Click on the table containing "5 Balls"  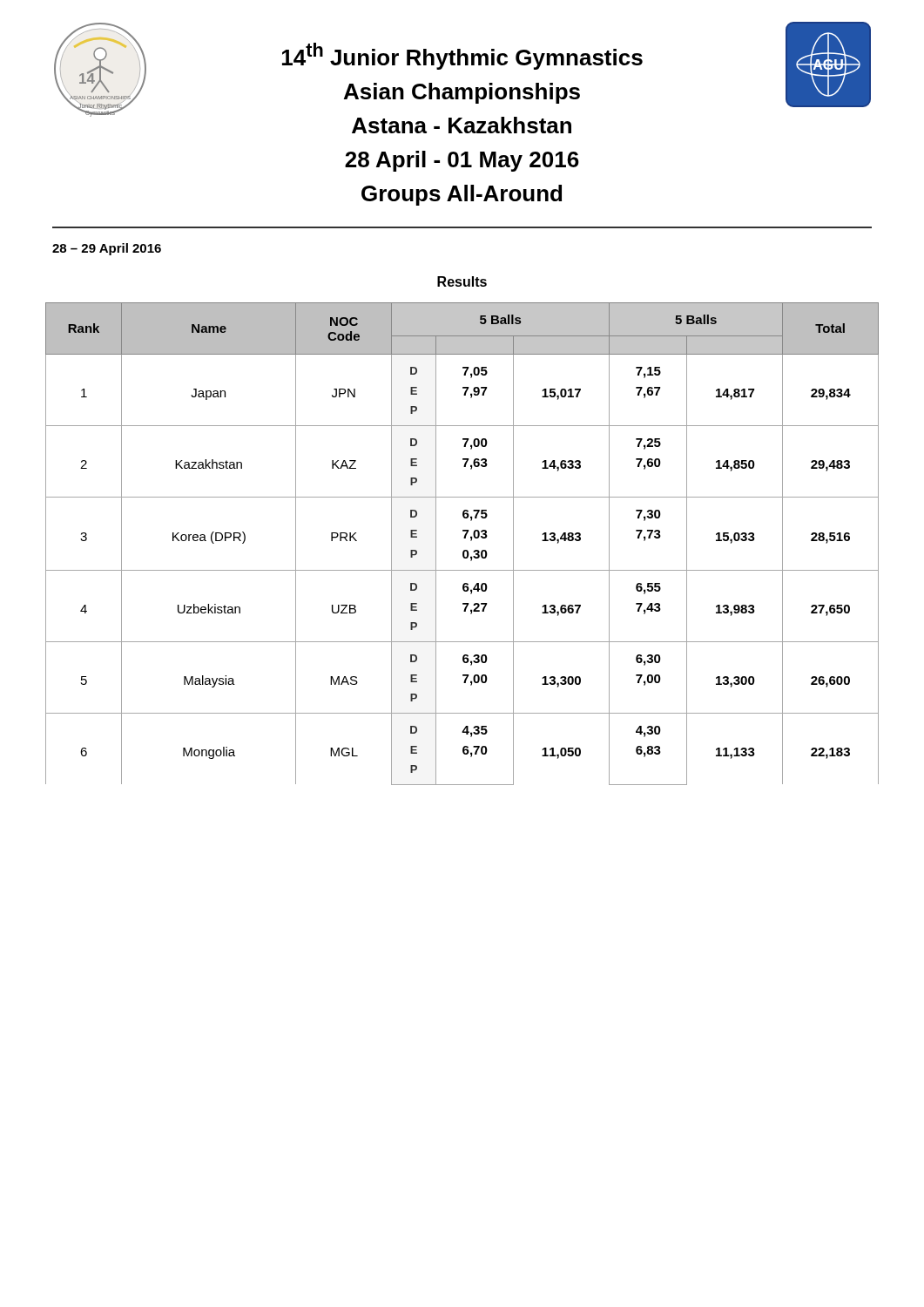pyautogui.click(x=462, y=543)
